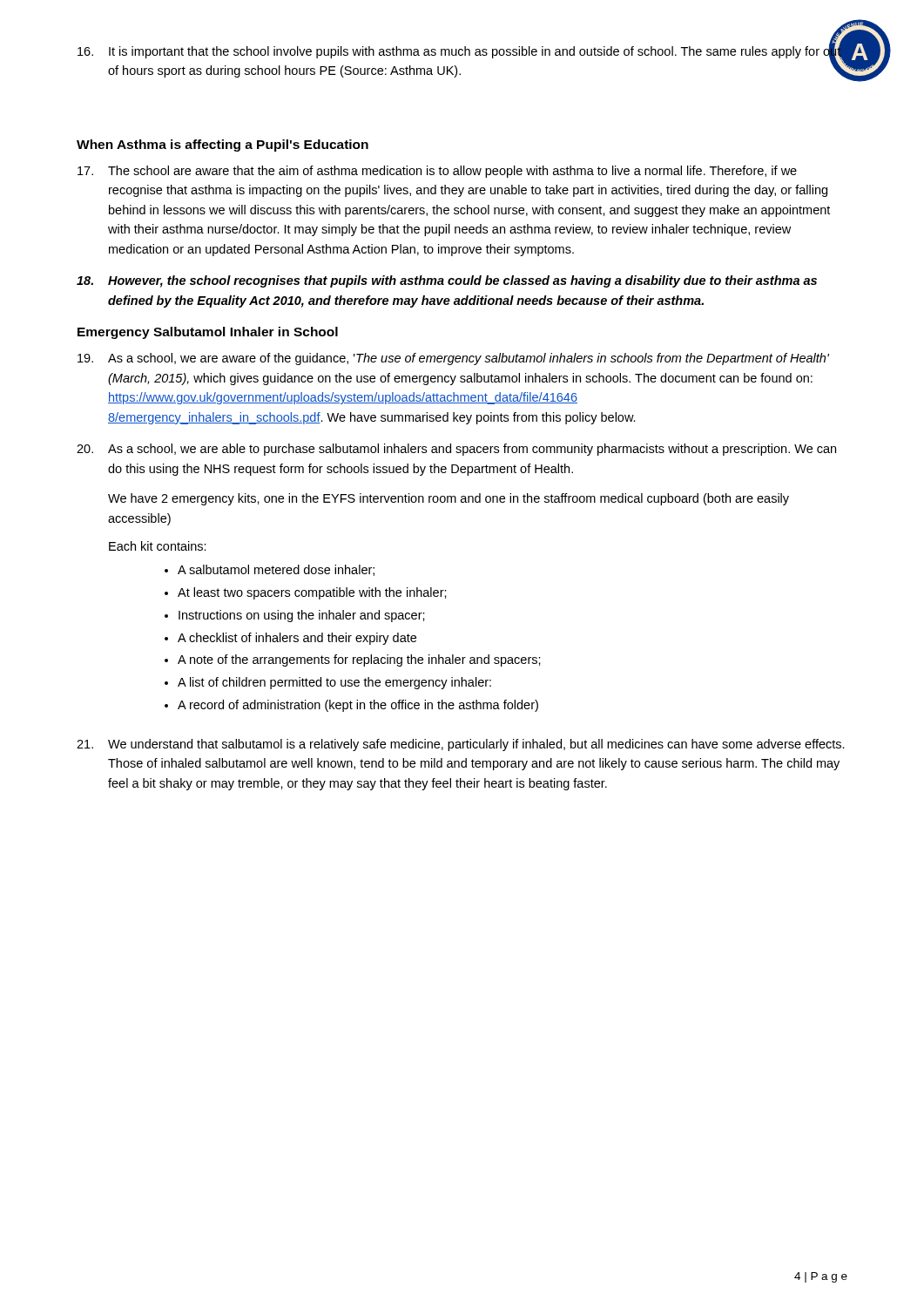Select the text block starting "21. We understand that salbutamol"
Viewport: 924px width, 1307px height.
tap(462, 764)
